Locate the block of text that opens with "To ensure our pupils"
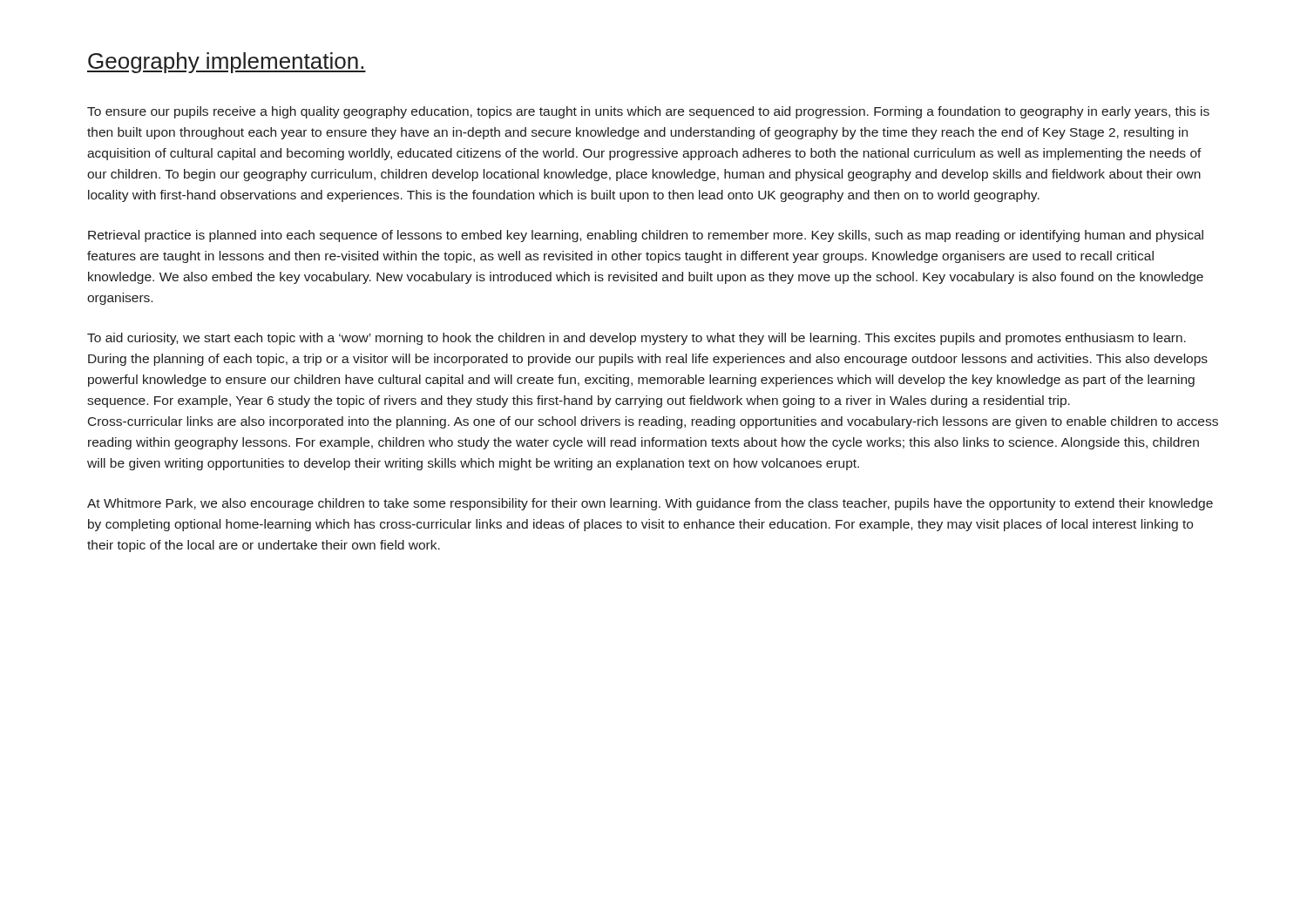The height and width of the screenshot is (924, 1307). [654, 153]
